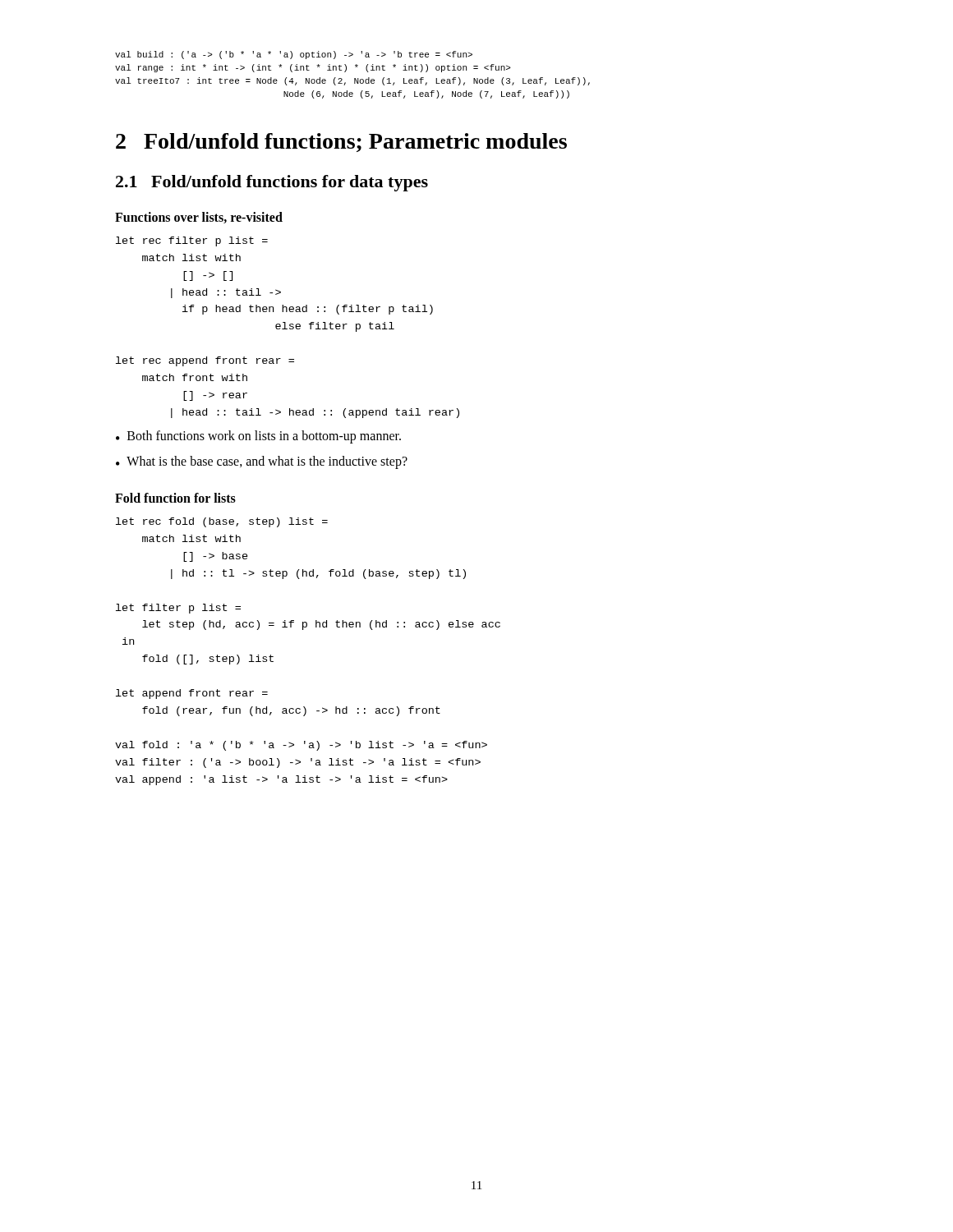Locate the element starting "val build :"

click(354, 75)
